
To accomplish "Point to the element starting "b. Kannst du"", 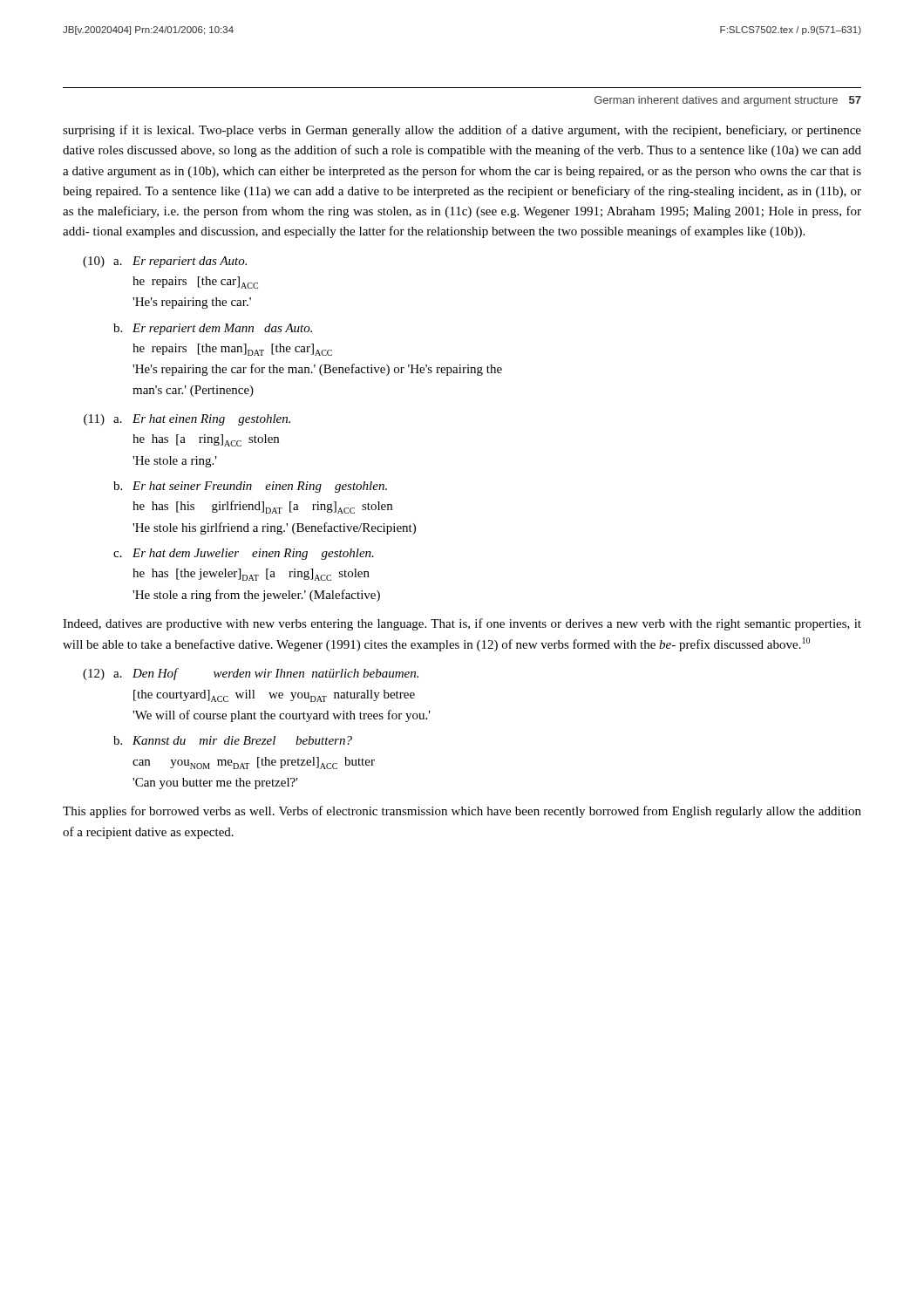I will click(233, 740).
